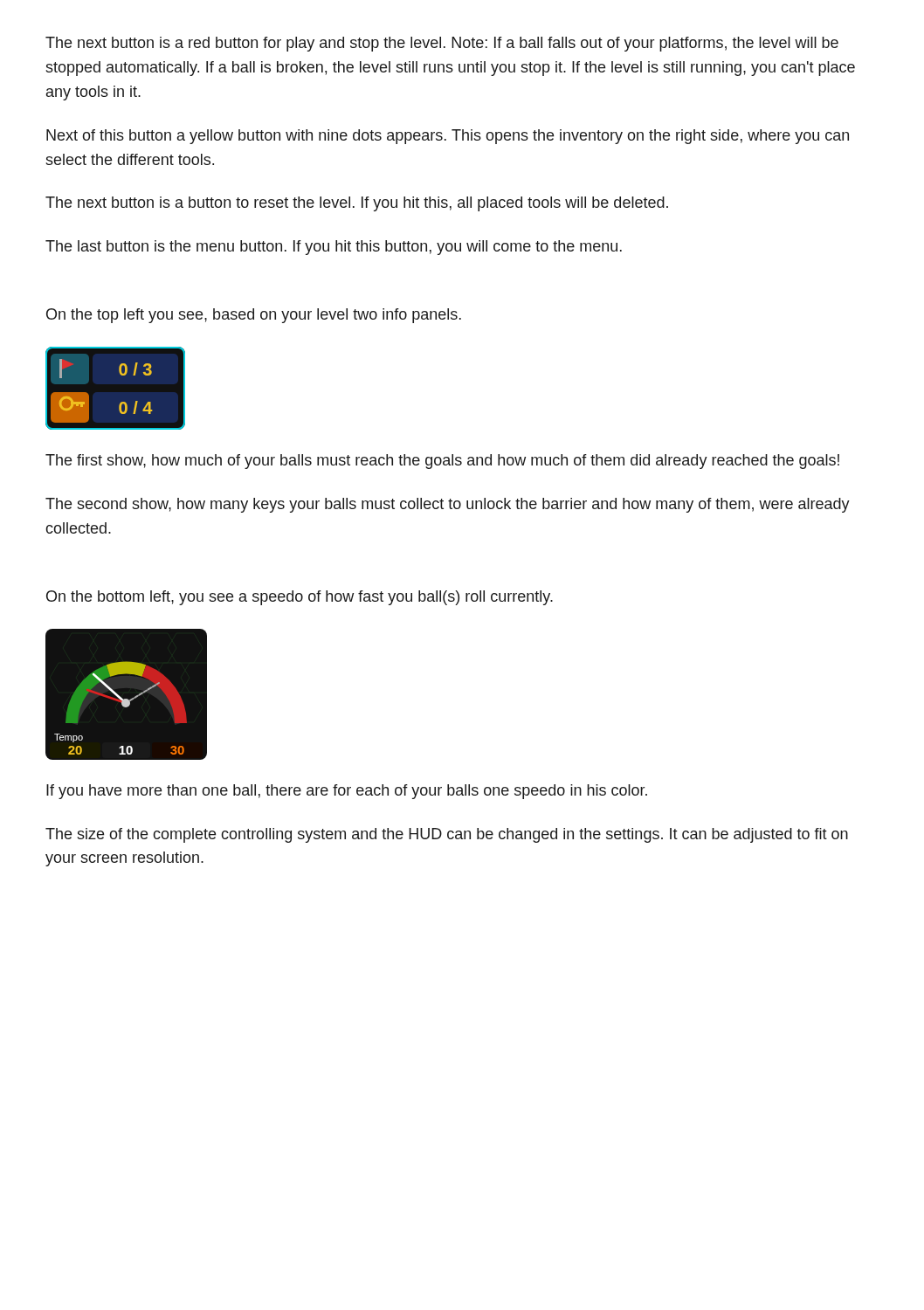Image resolution: width=924 pixels, height=1310 pixels.
Task: Click on the text block containing "The second show, how many keys"
Action: (x=447, y=516)
